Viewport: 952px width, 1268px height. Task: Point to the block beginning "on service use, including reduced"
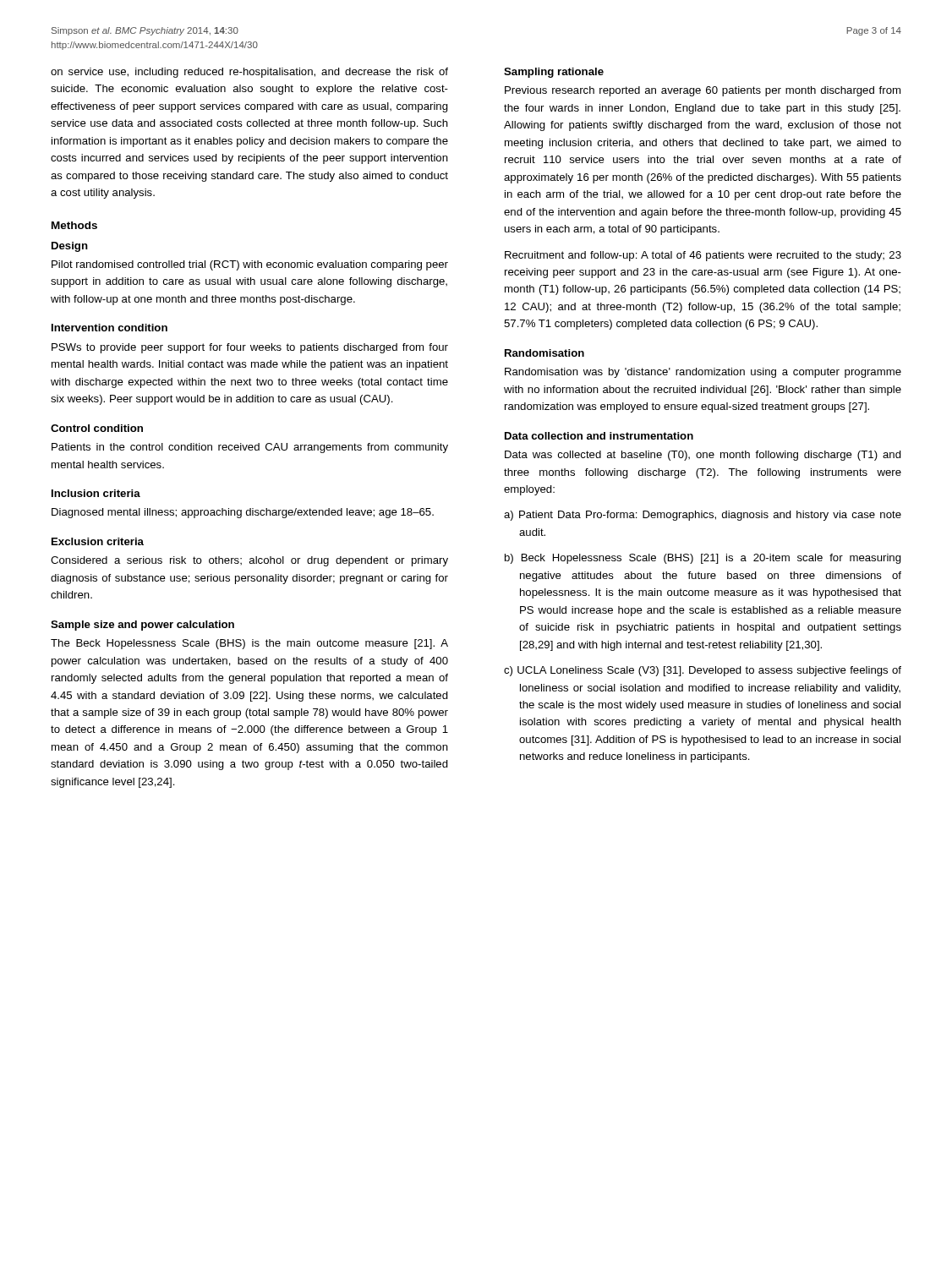(249, 133)
